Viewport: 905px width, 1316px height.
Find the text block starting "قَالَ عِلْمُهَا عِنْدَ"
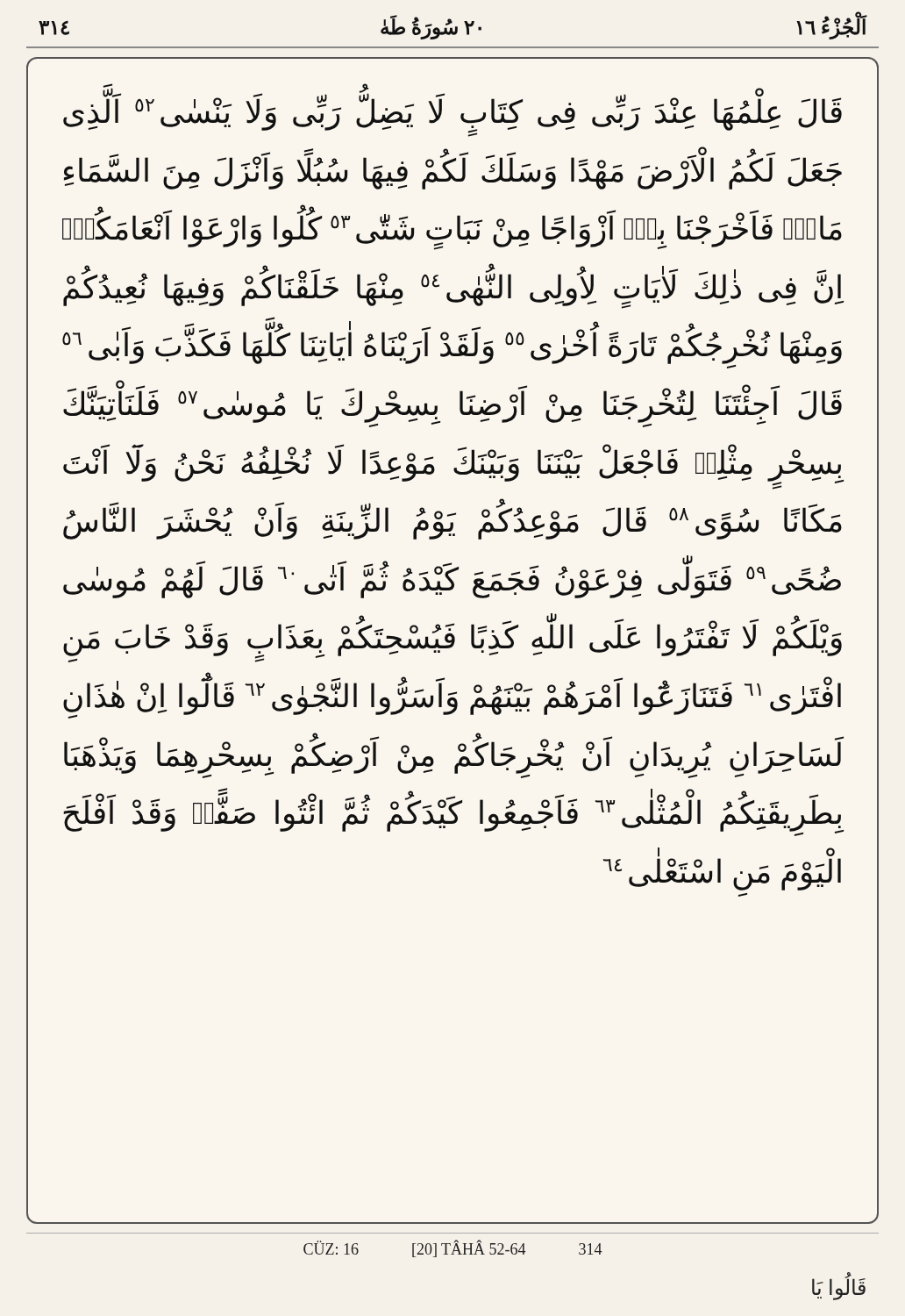coord(452,492)
